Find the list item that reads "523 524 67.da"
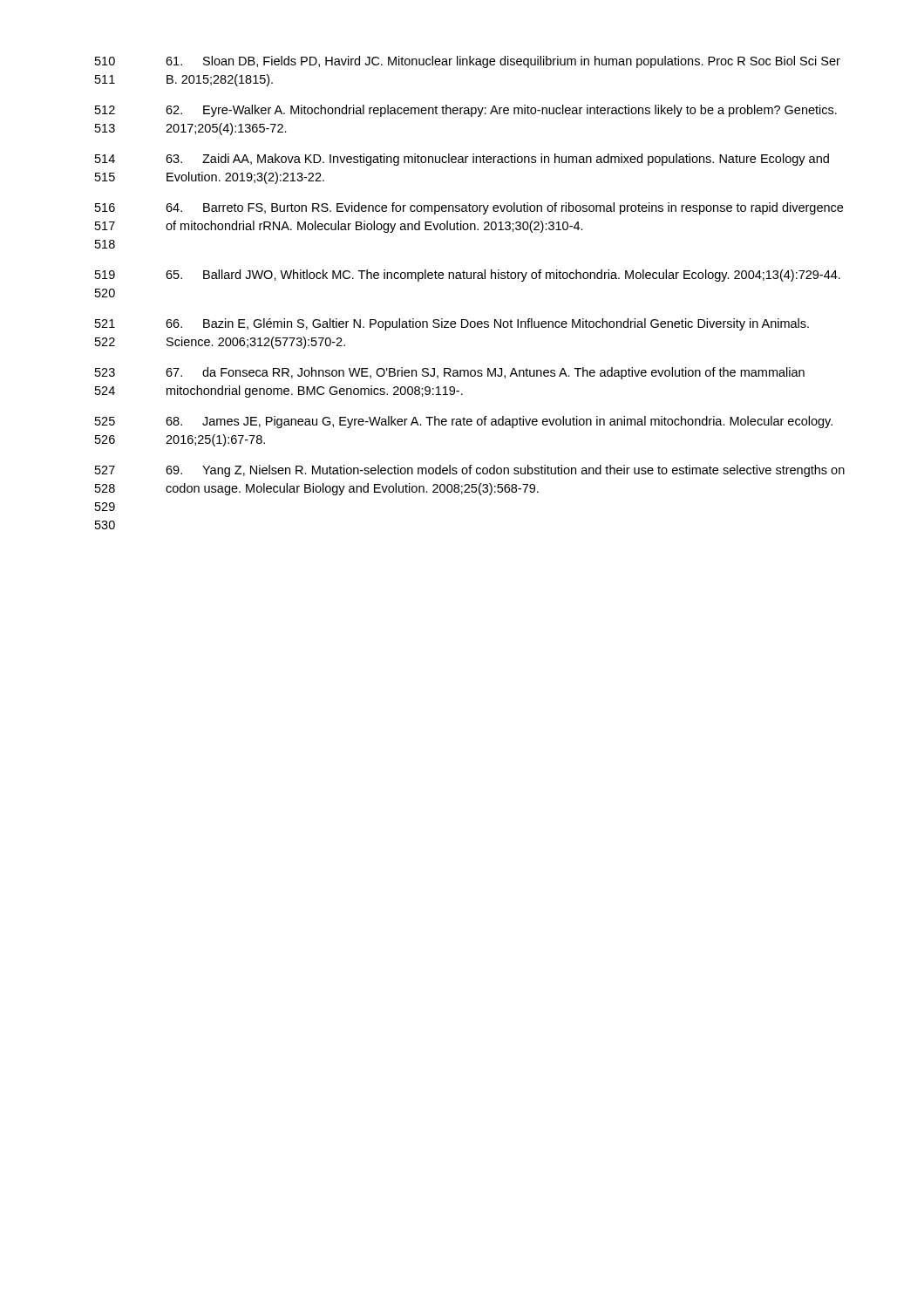Screen dimensions: 1308x924 coord(474,382)
